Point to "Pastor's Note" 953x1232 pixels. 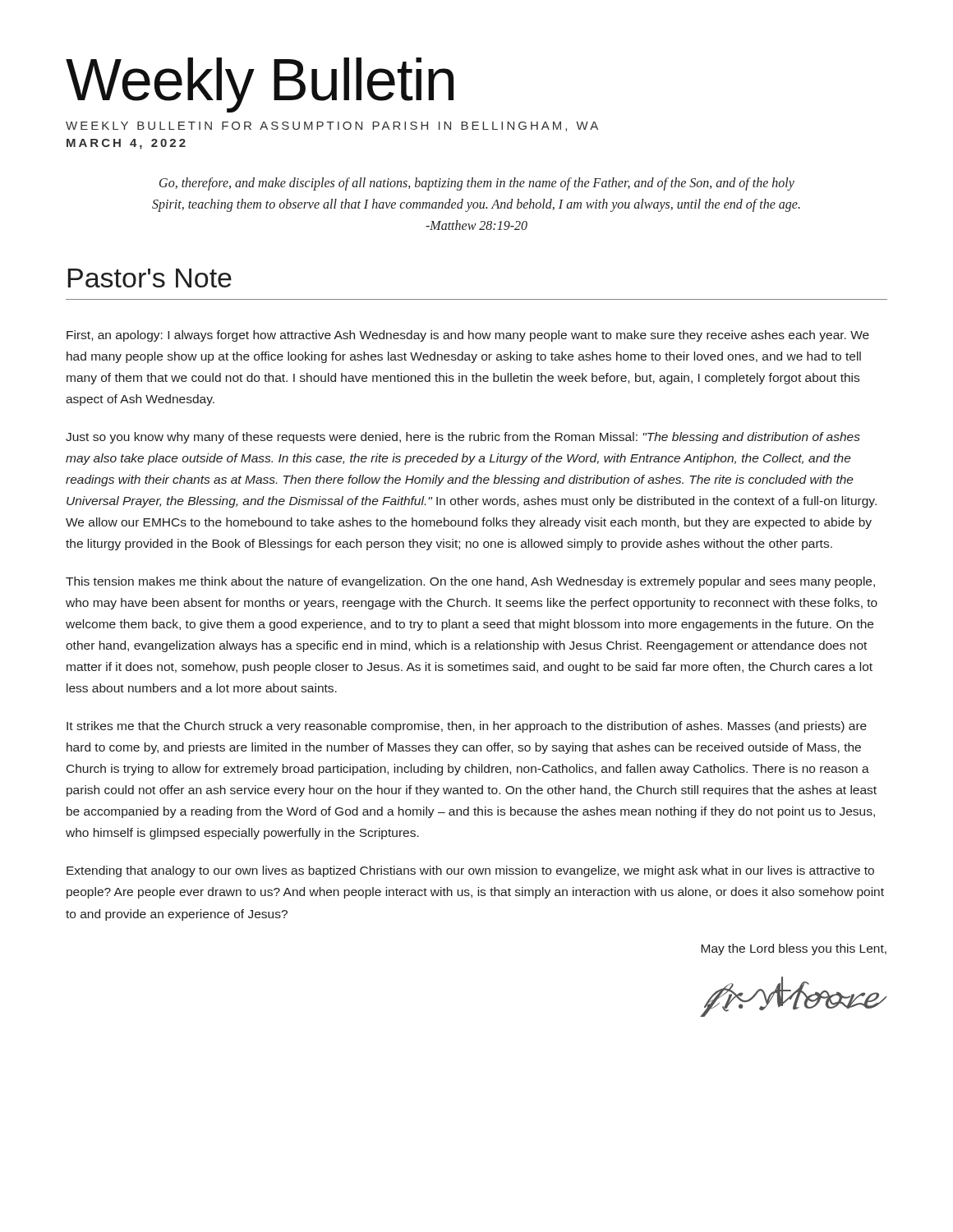[150, 278]
